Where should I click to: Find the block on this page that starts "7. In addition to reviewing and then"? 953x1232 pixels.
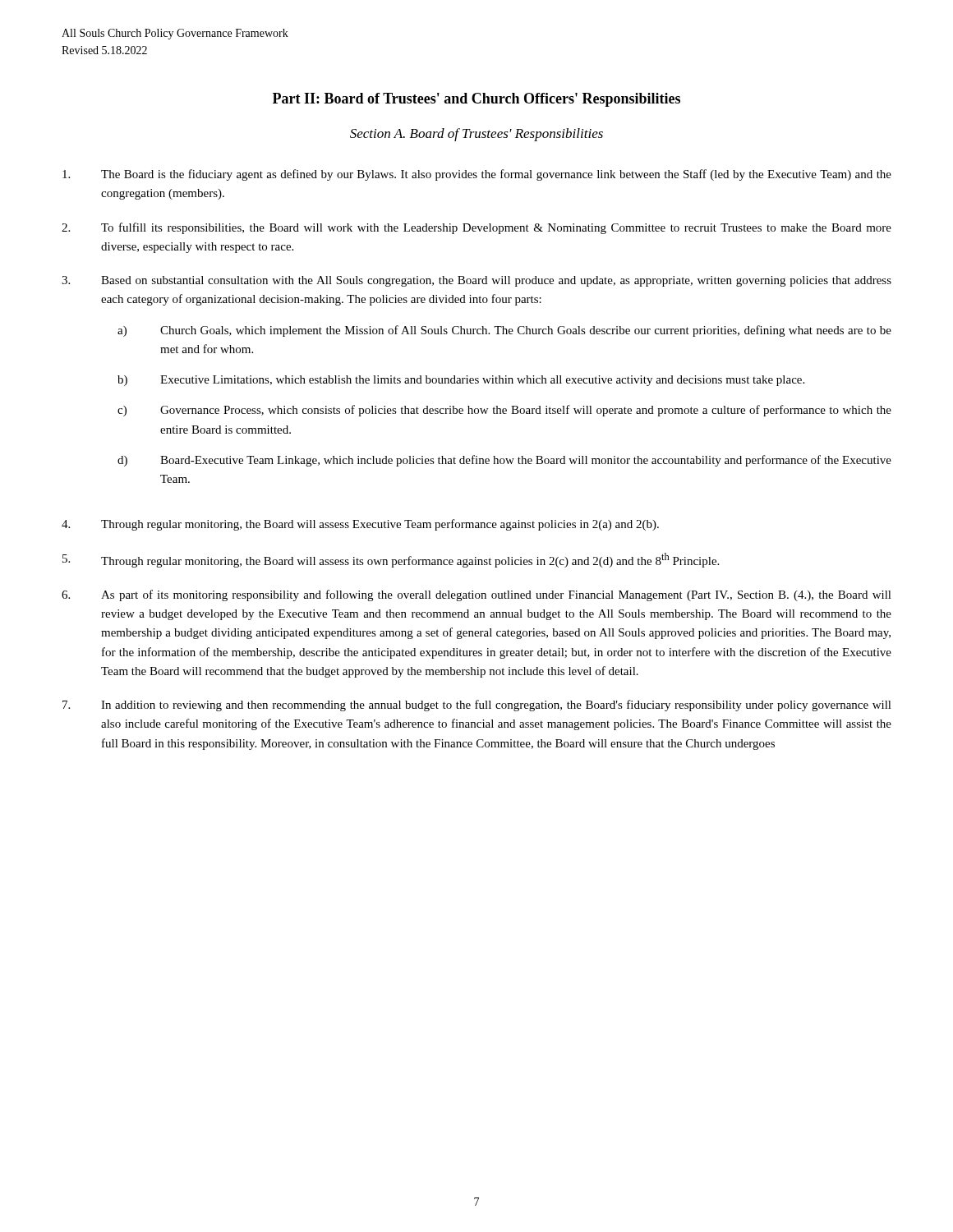(x=476, y=724)
